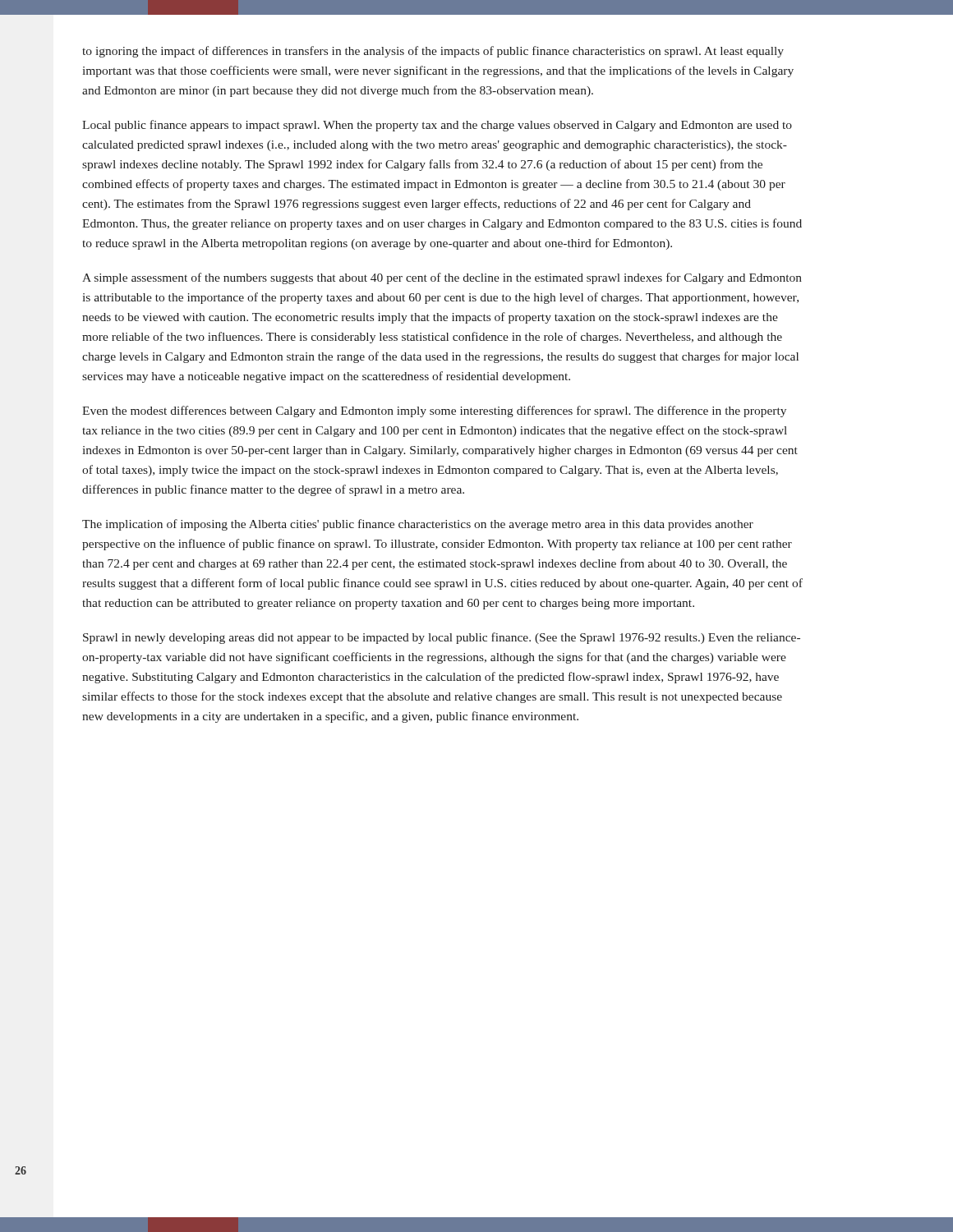Click on the block starting "Sprawl in newly developing areas did"
Viewport: 953px width, 1232px height.
[x=444, y=677]
